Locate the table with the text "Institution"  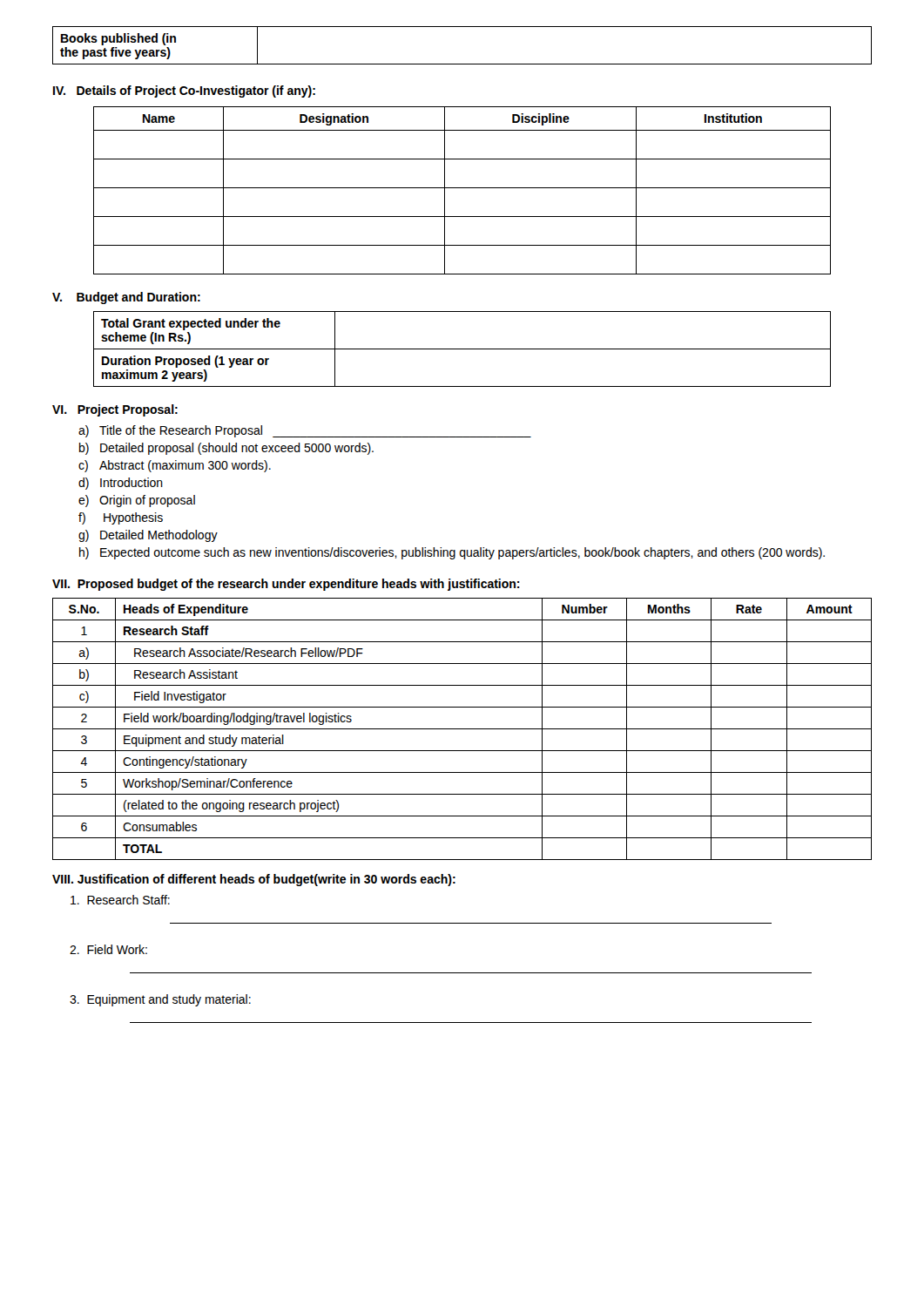[x=462, y=190]
